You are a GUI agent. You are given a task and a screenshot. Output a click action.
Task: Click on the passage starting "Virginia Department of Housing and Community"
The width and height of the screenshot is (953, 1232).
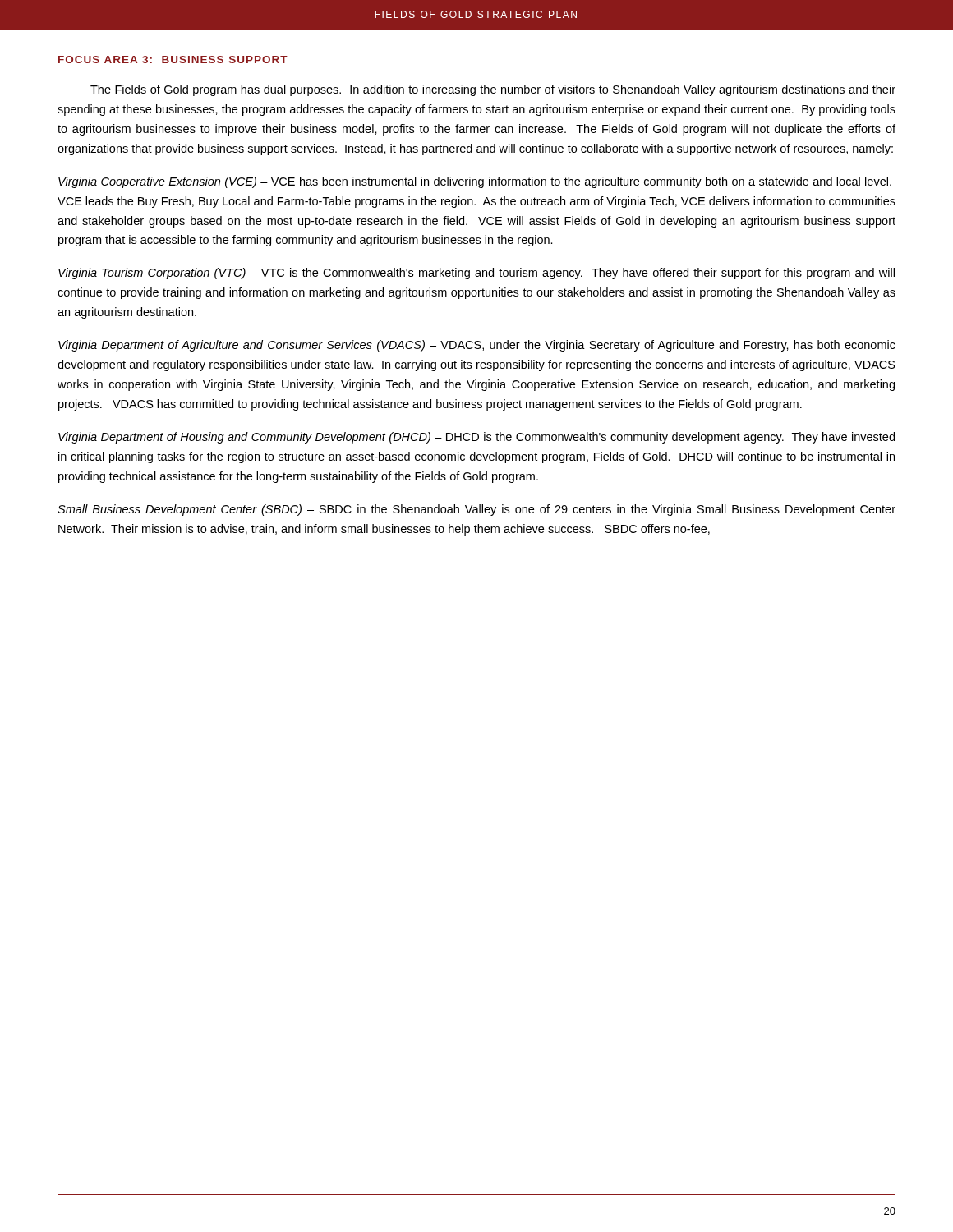476,456
